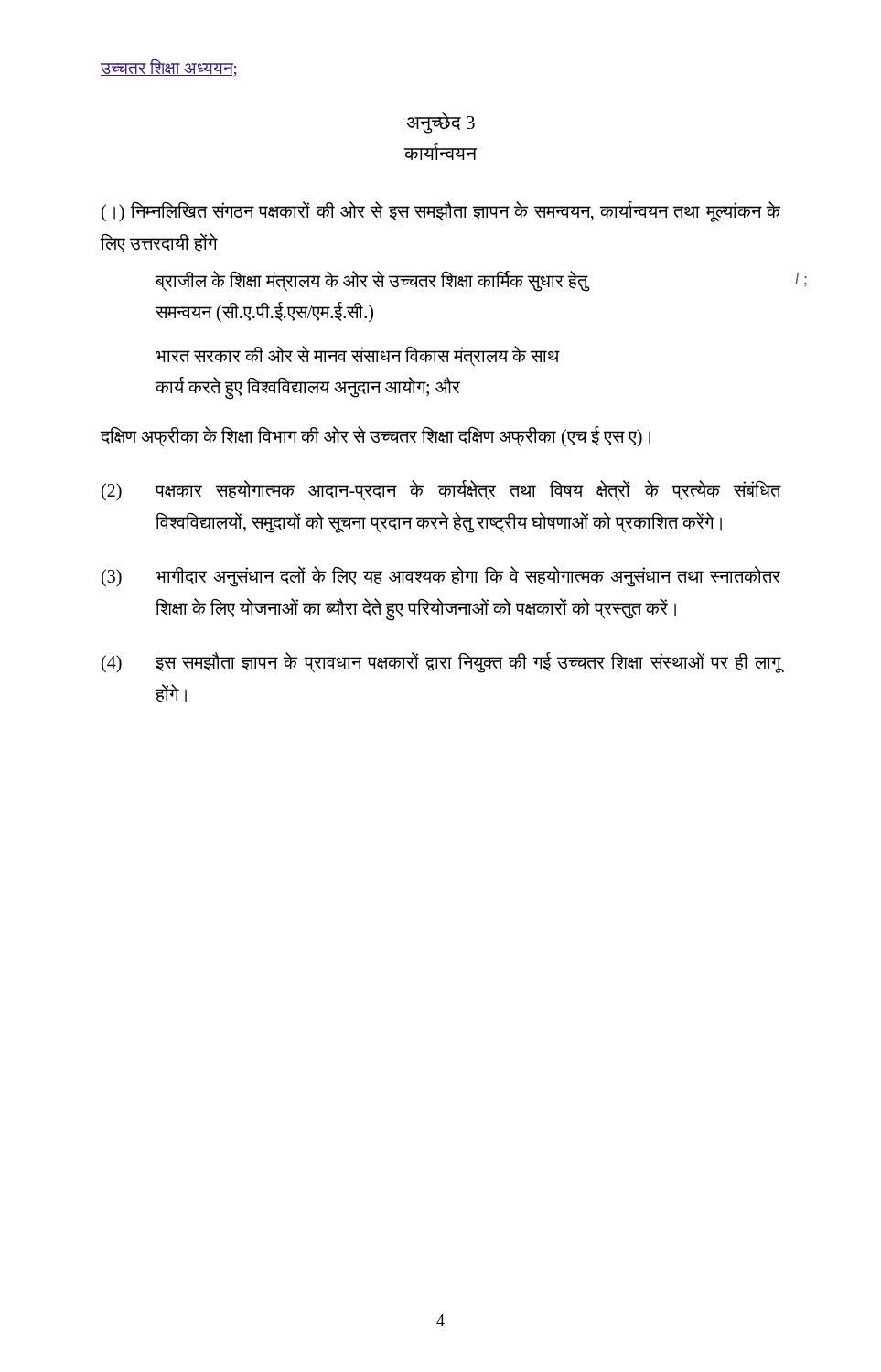Find the text block containing "ब्राजील के शिक्षा"
This screenshot has height=1372, width=881.
click(x=468, y=293)
